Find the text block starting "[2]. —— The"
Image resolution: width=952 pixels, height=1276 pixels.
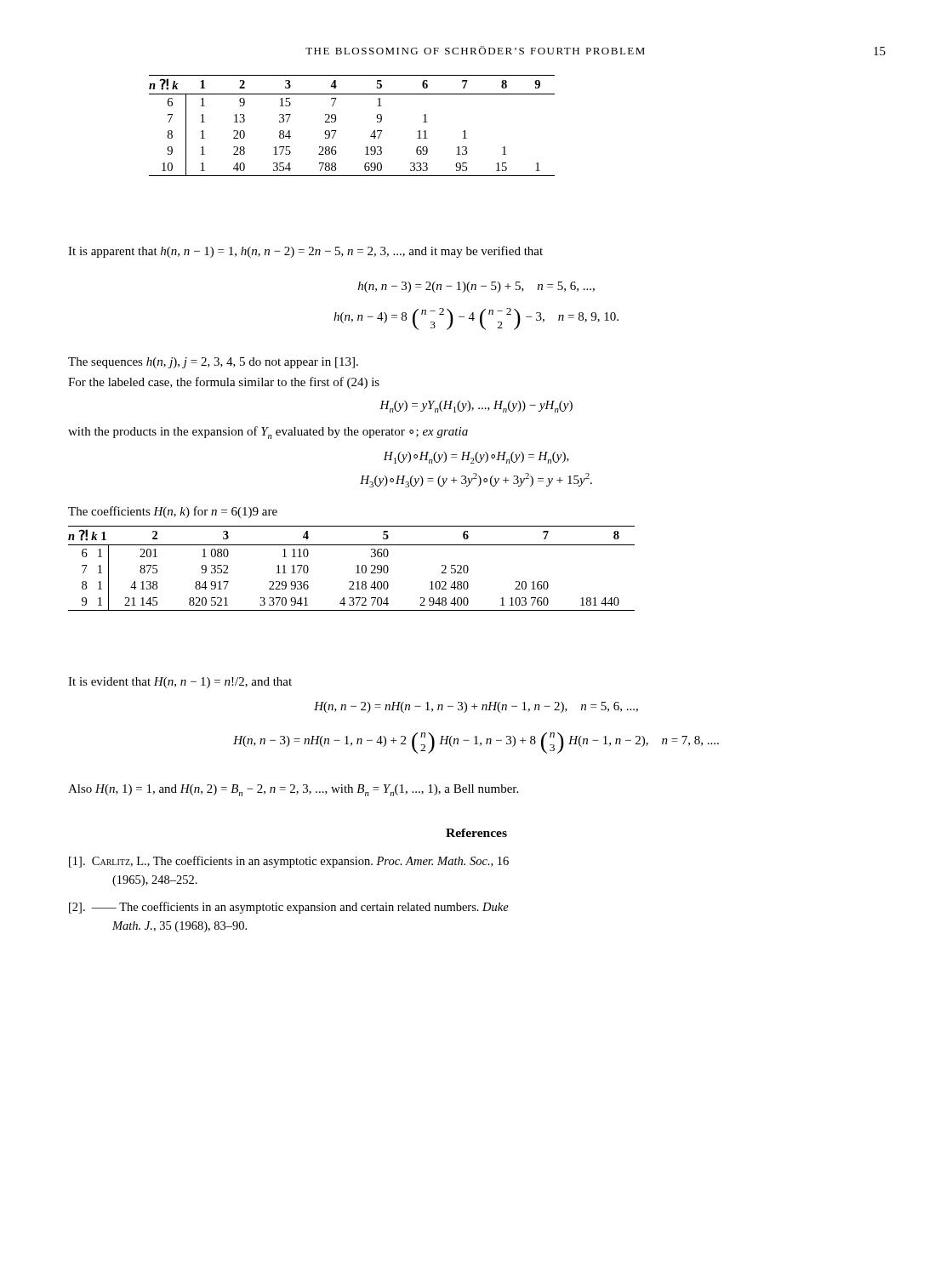[288, 916]
